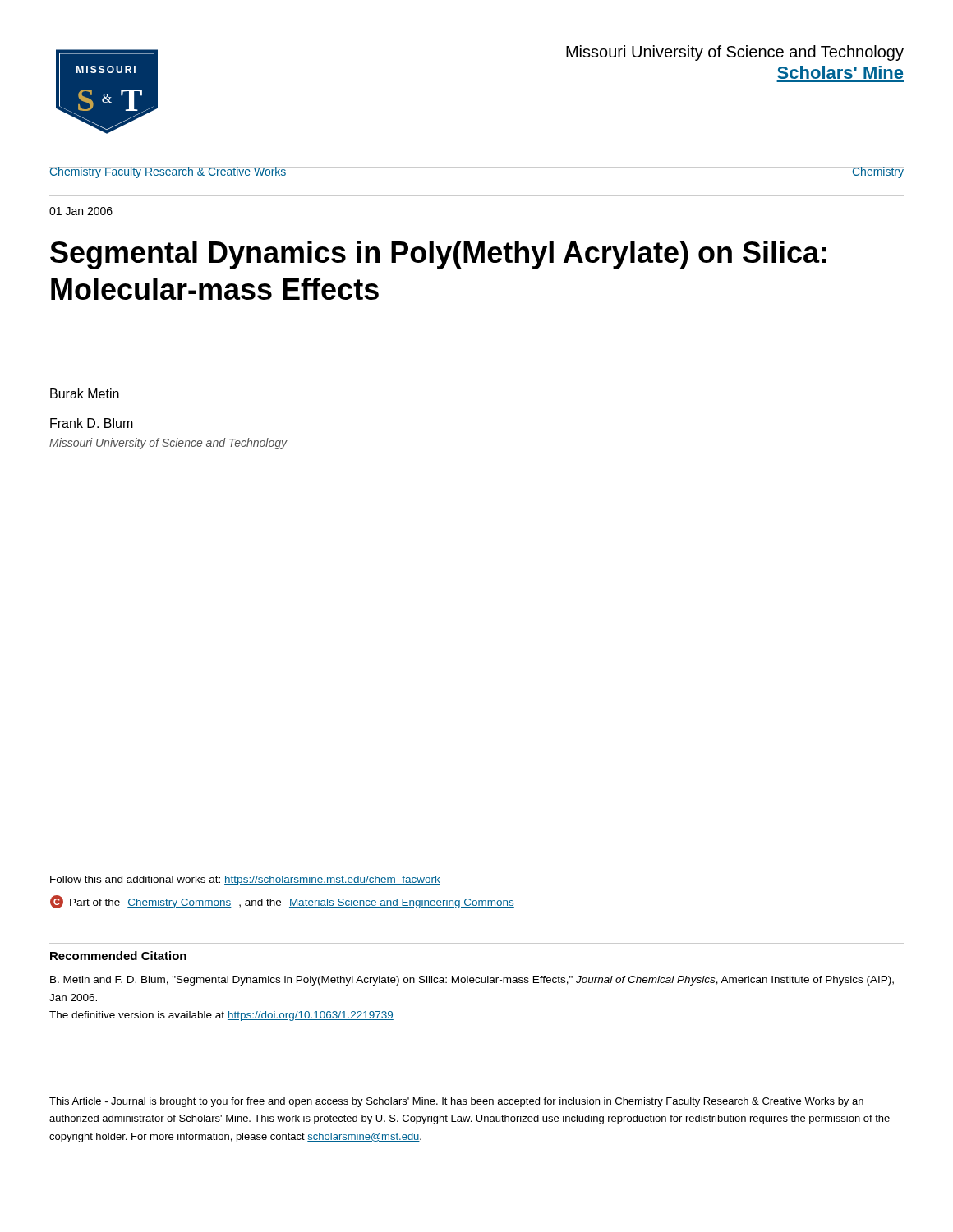953x1232 pixels.
Task: Click on the passage starting "Follow this and additional"
Action: pyautogui.click(x=476, y=891)
